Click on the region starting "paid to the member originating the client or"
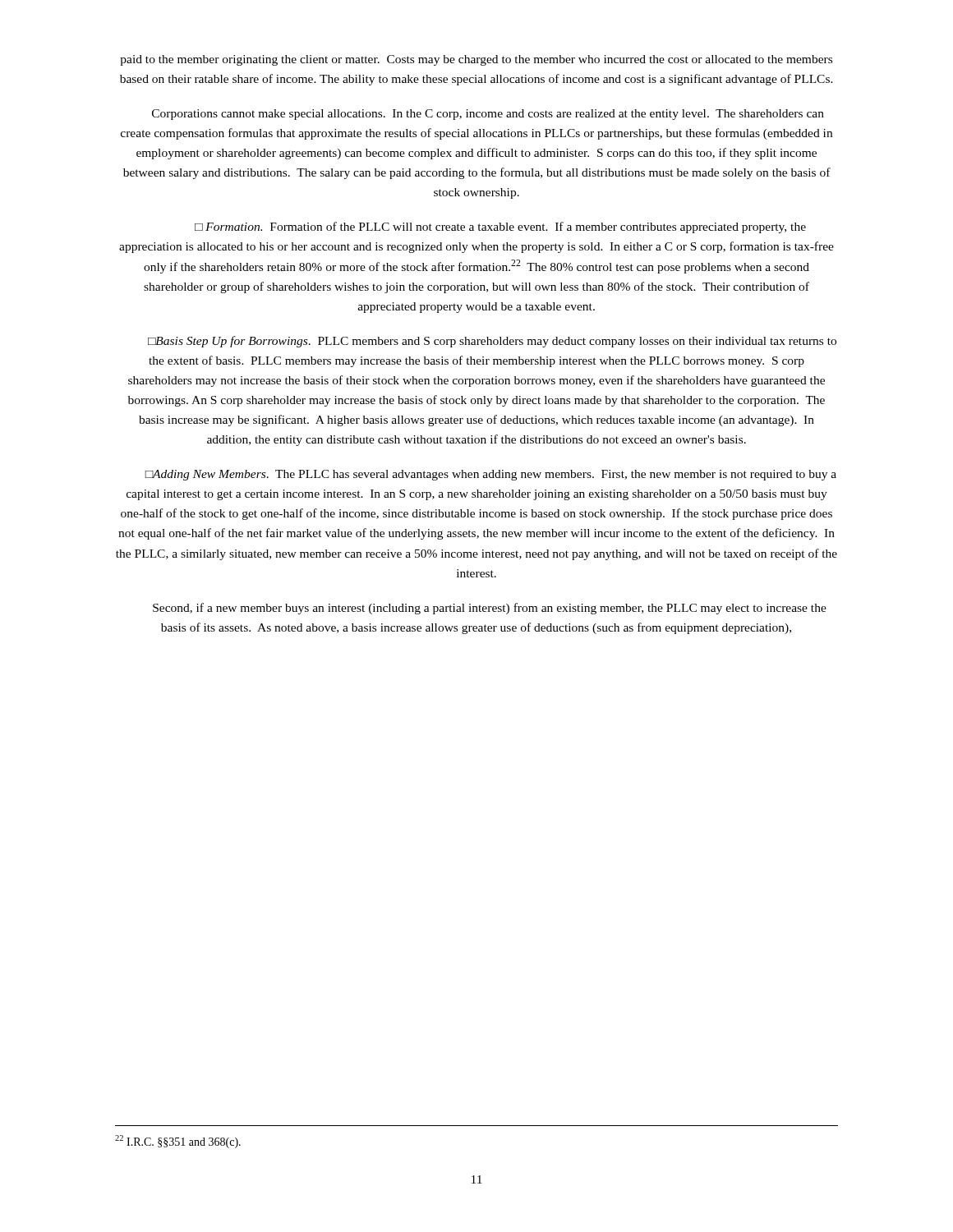Viewport: 953px width, 1232px height. [476, 69]
